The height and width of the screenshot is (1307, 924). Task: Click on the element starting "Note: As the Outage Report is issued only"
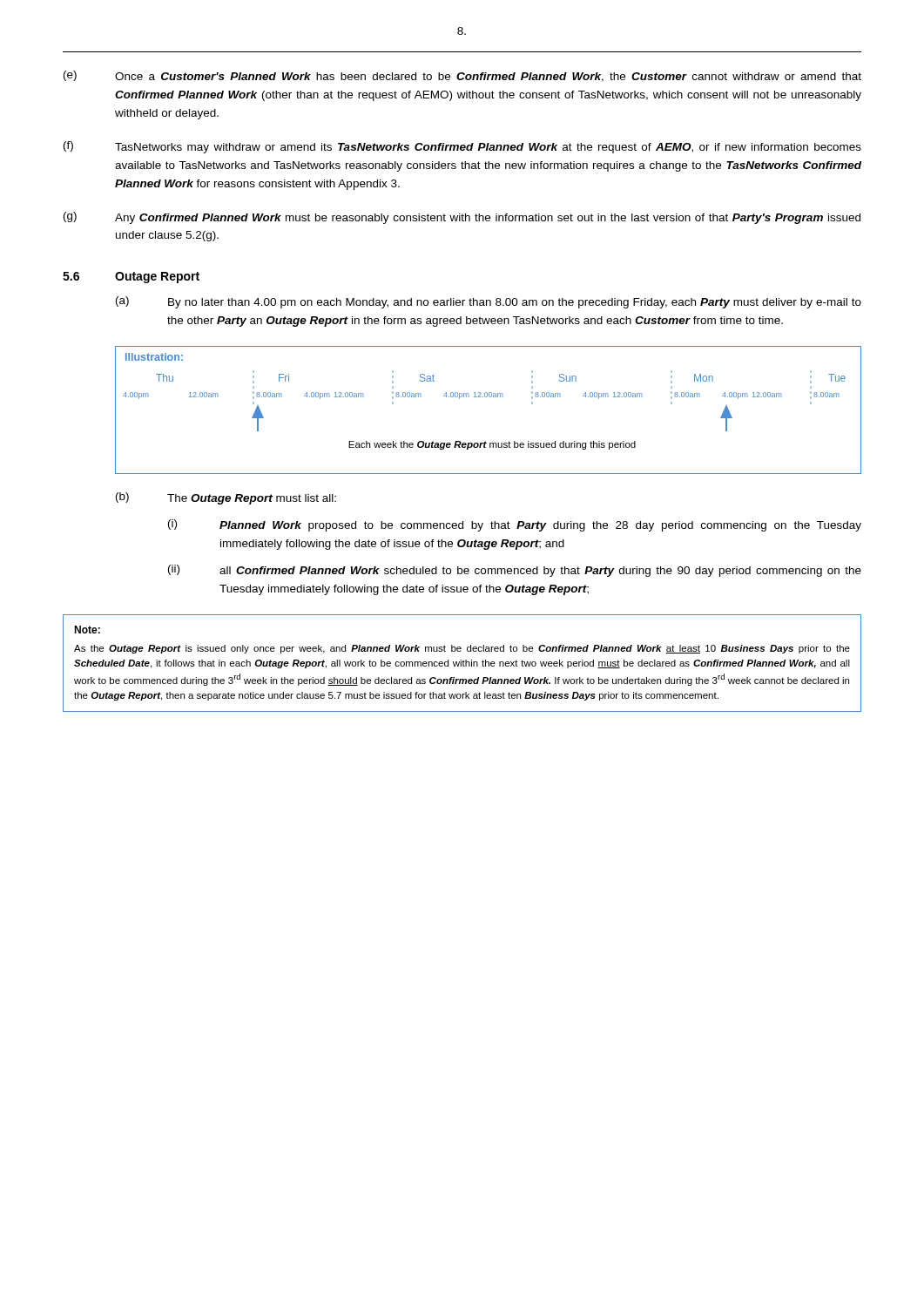click(462, 663)
